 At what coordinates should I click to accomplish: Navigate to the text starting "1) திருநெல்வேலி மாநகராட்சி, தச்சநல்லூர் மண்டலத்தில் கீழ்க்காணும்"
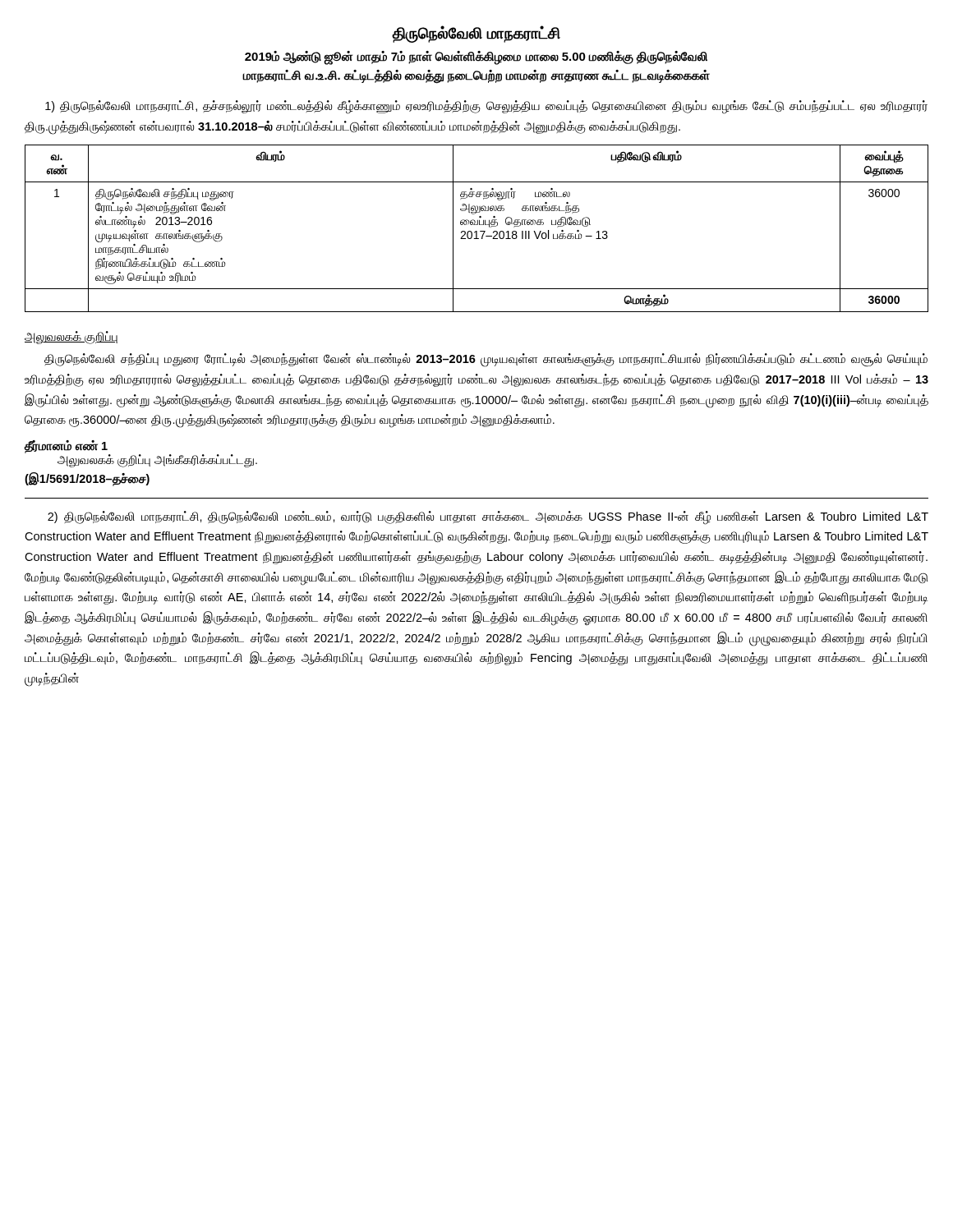476,116
